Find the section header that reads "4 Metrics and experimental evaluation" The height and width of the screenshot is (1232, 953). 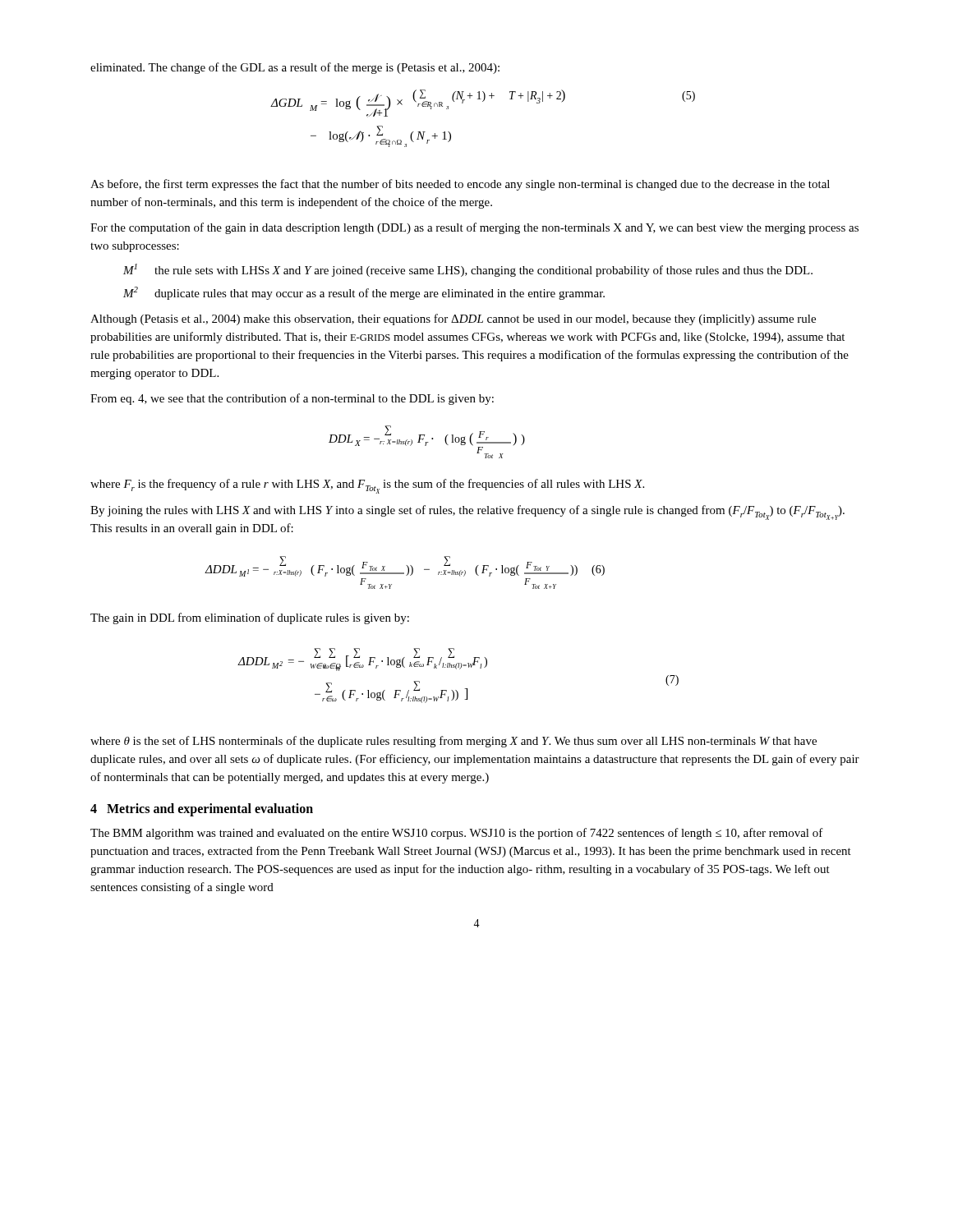click(202, 809)
